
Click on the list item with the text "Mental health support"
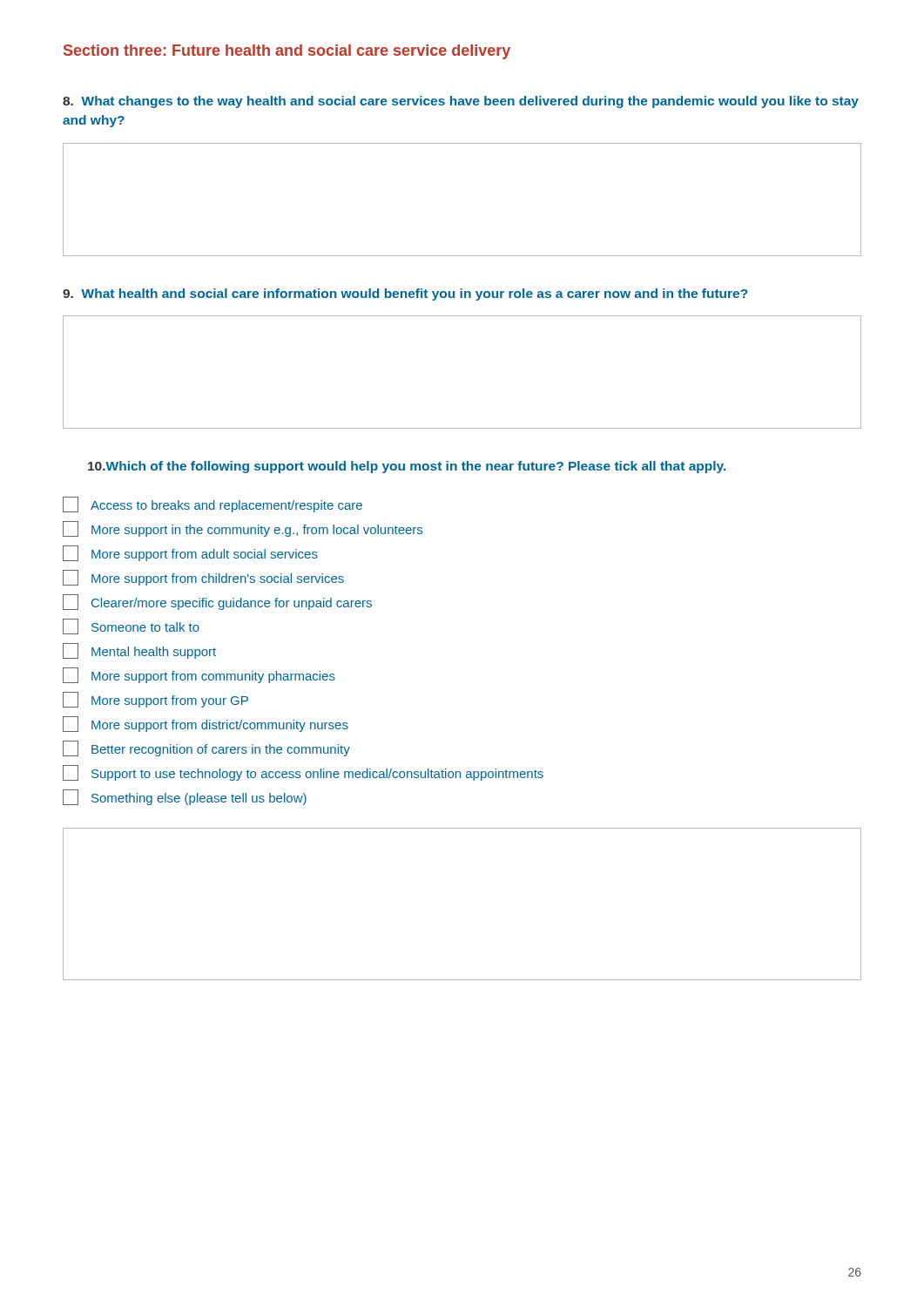139,651
